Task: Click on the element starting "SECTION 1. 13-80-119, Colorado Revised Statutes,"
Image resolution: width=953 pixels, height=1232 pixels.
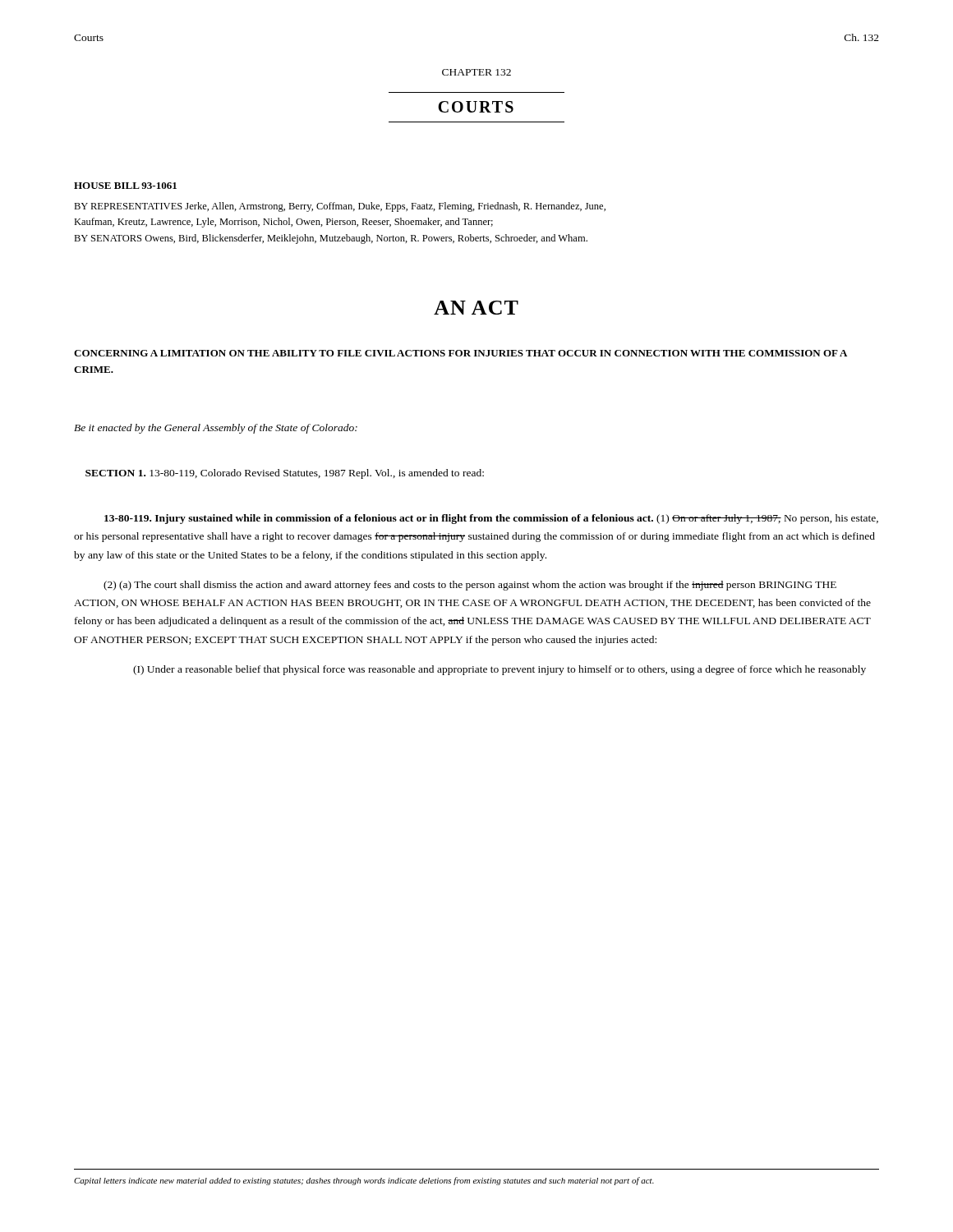Action: pos(279,473)
